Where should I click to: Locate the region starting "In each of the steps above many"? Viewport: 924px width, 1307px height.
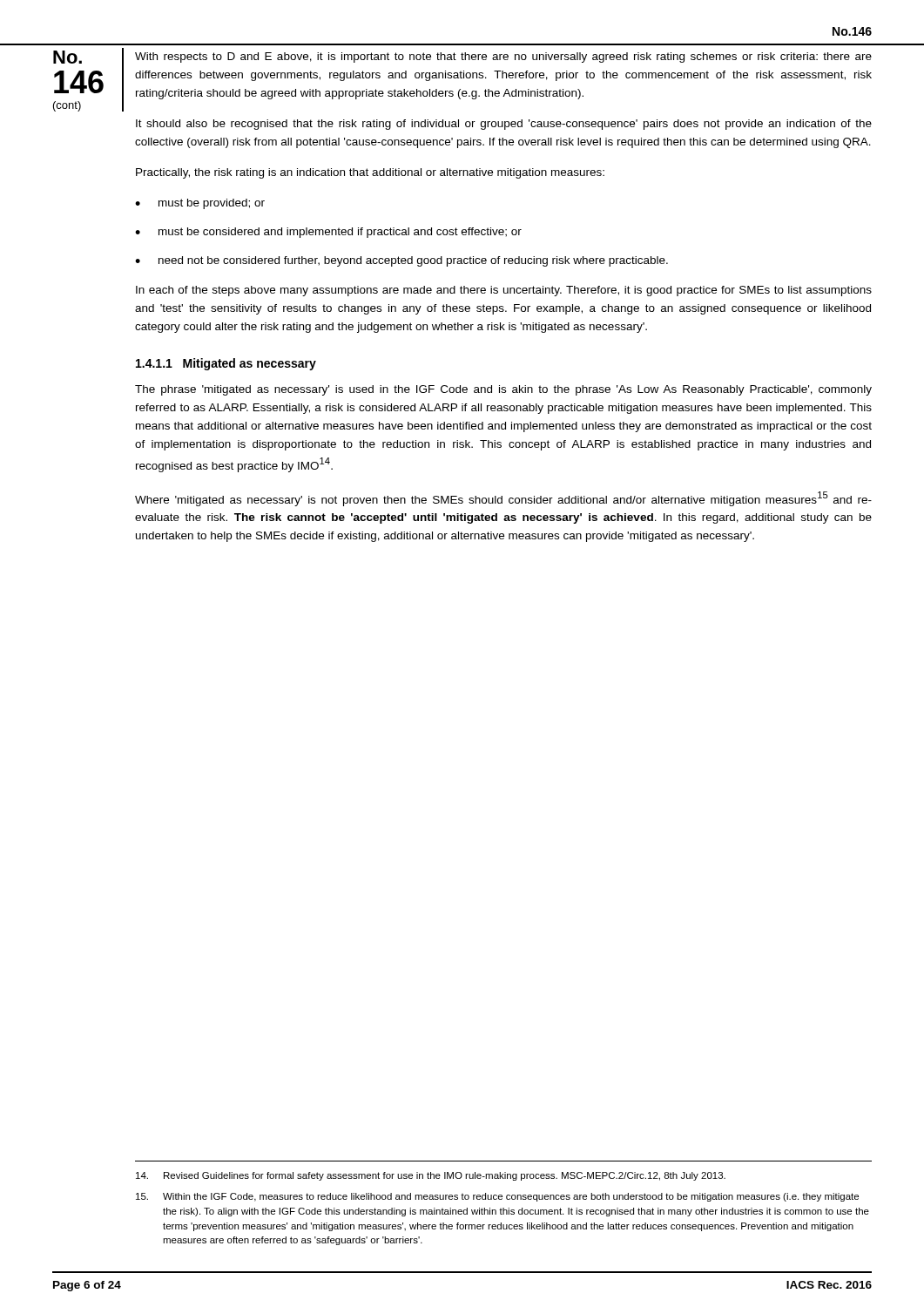[x=503, y=308]
